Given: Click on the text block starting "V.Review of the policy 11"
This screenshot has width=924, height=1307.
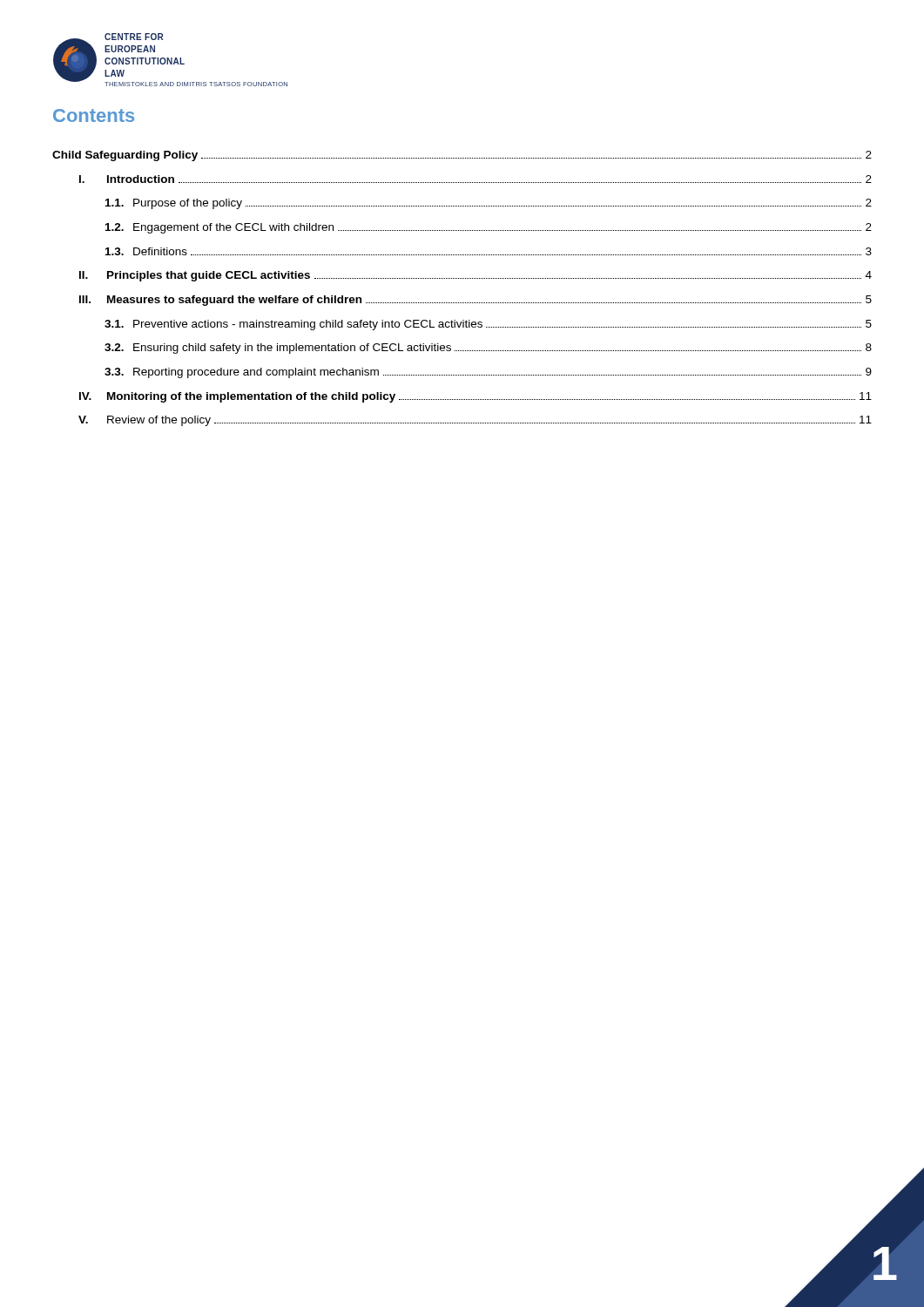Looking at the screenshot, I should 475,420.
